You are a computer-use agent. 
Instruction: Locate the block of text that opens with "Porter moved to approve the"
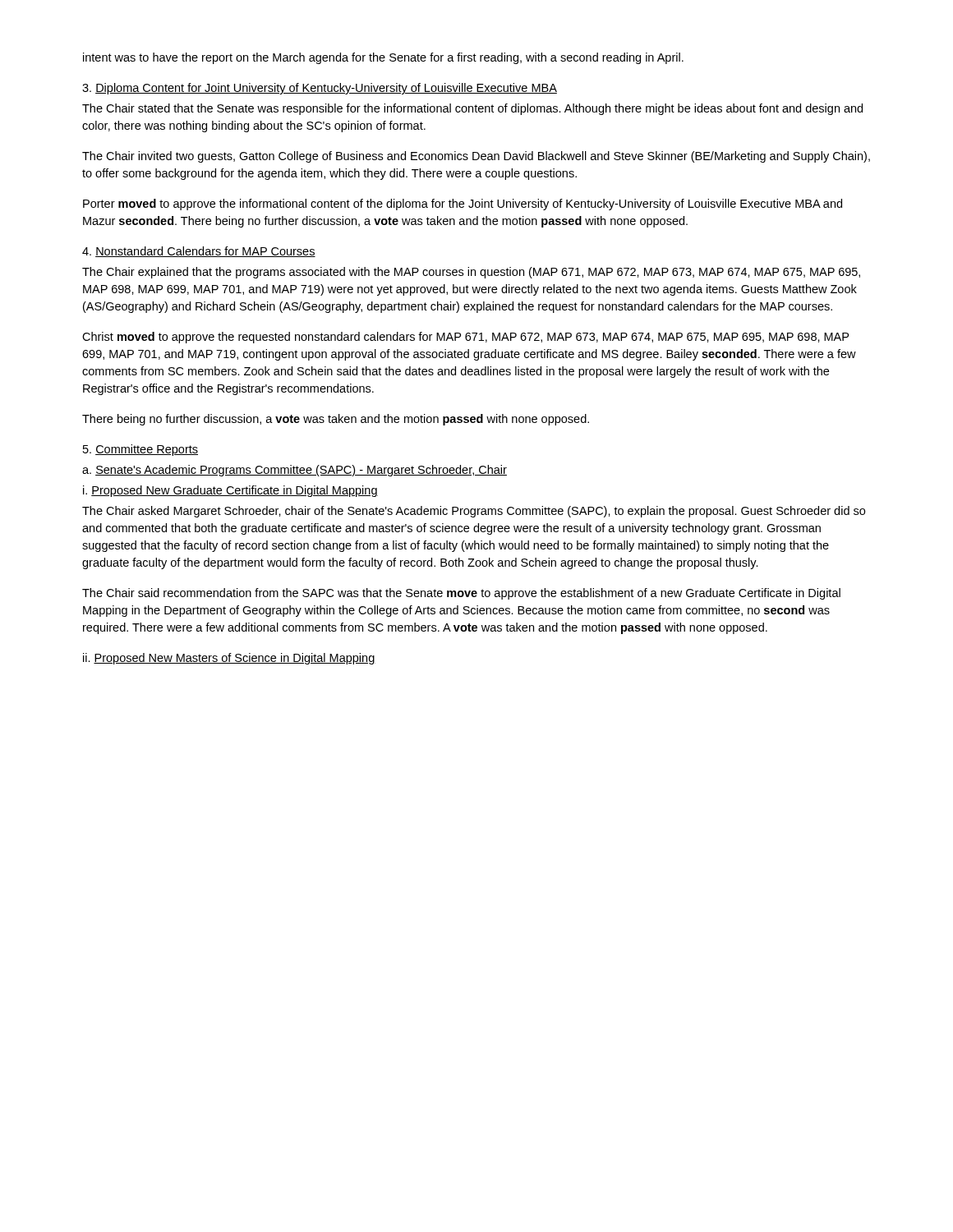(463, 212)
